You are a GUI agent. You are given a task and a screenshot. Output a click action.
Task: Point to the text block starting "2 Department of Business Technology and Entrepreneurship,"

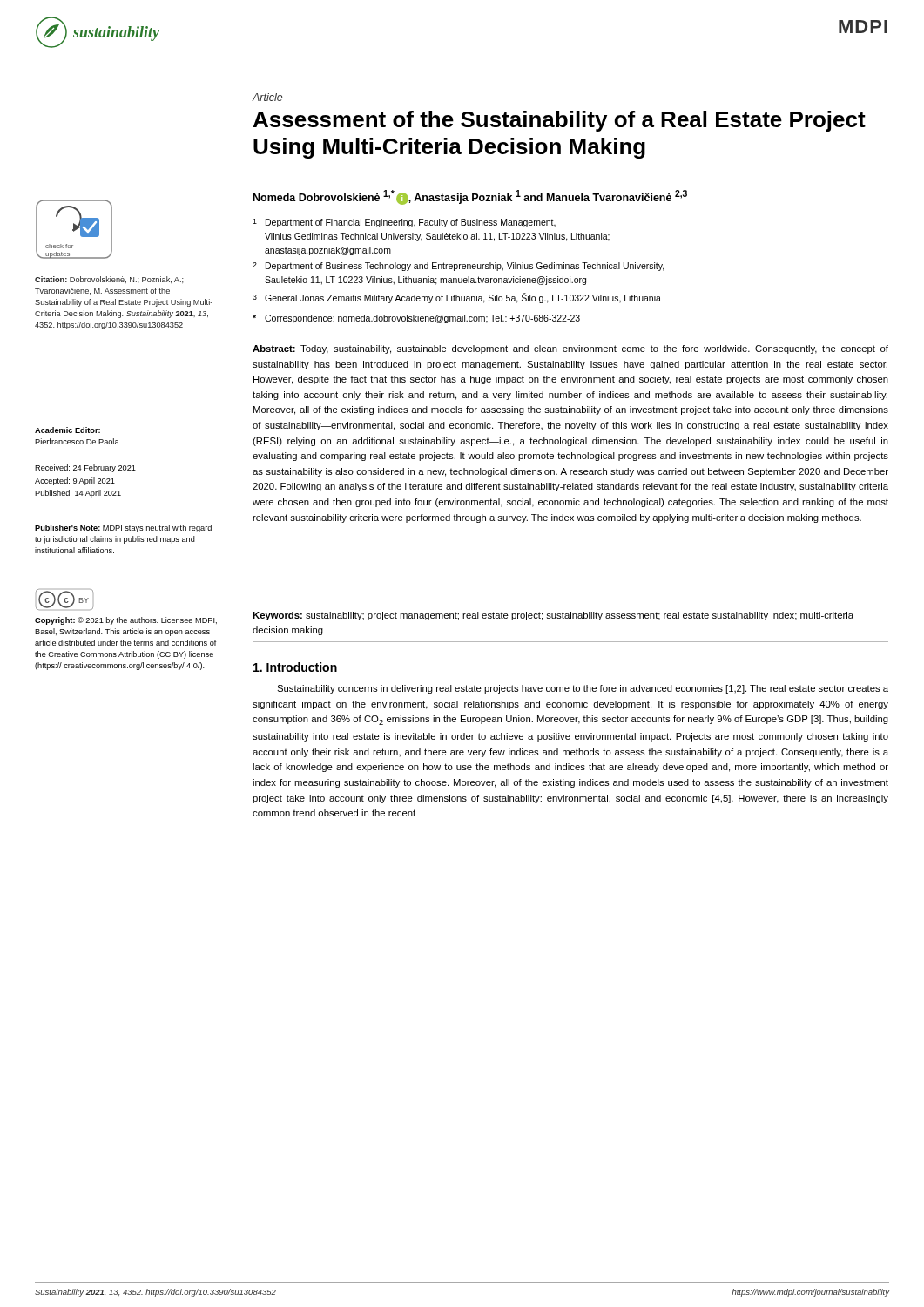pos(459,273)
